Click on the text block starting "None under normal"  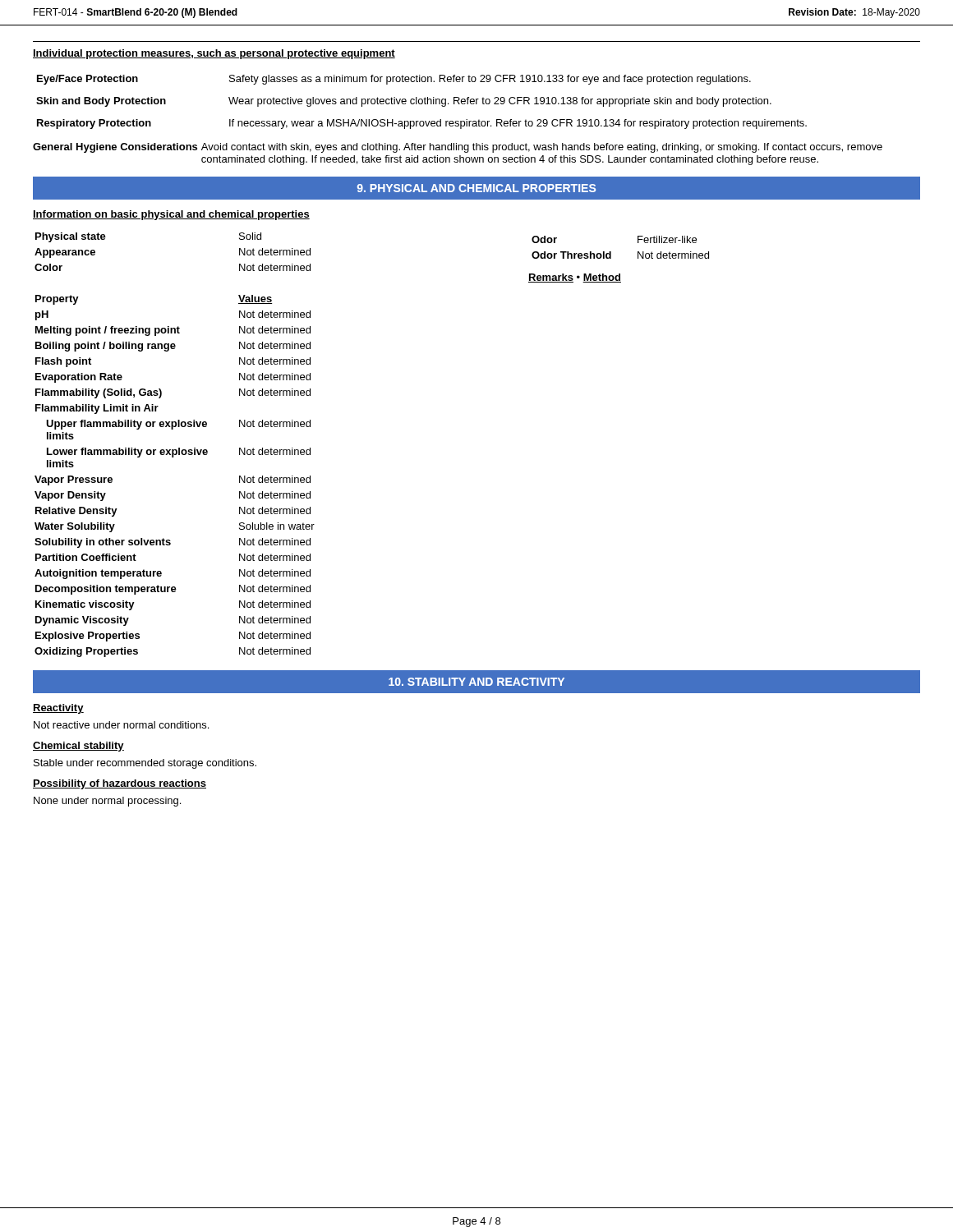107,800
